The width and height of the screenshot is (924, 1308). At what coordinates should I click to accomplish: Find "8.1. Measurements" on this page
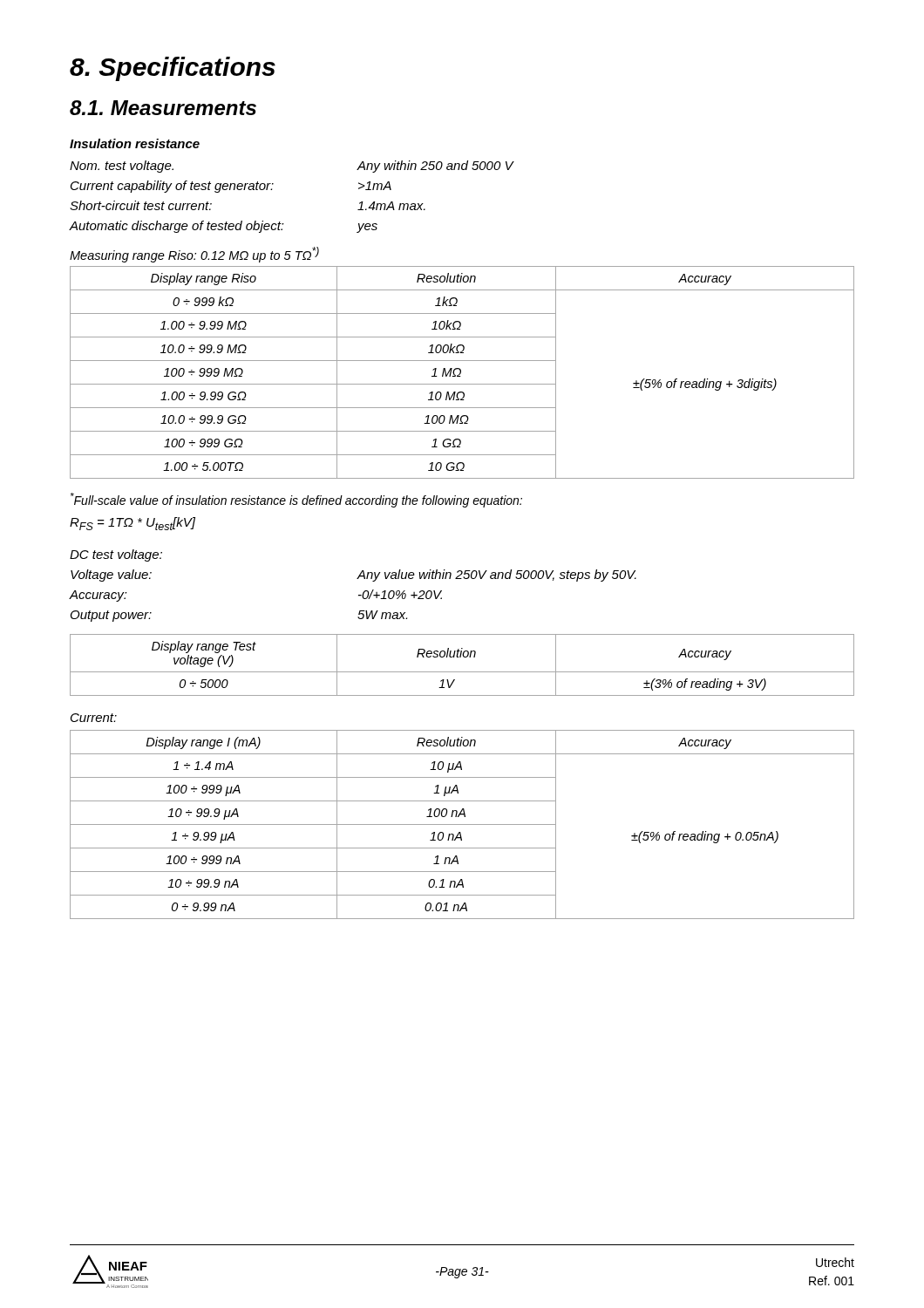click(x=163, y=108)
